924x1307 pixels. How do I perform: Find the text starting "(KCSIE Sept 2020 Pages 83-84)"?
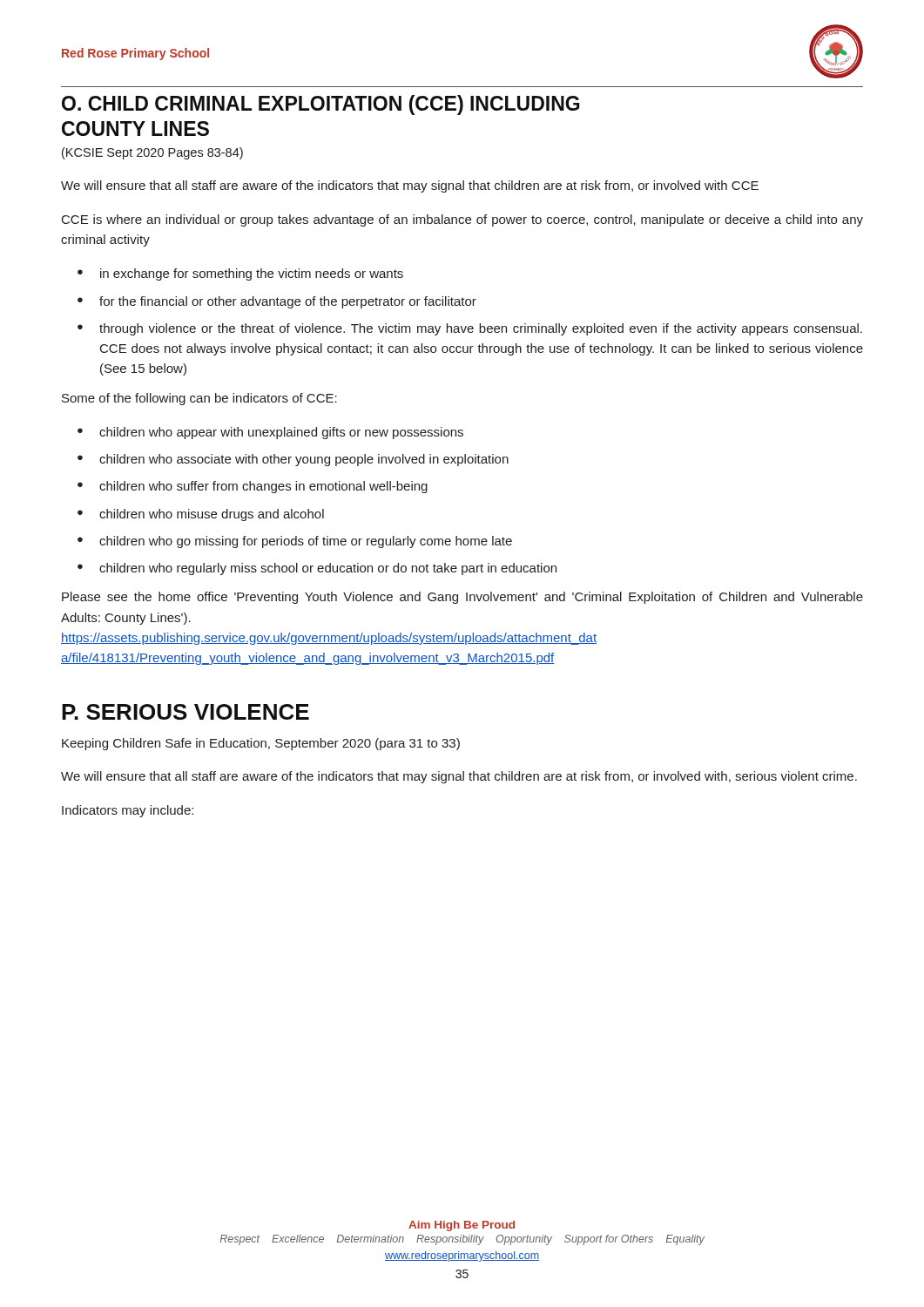click(152, 152)
